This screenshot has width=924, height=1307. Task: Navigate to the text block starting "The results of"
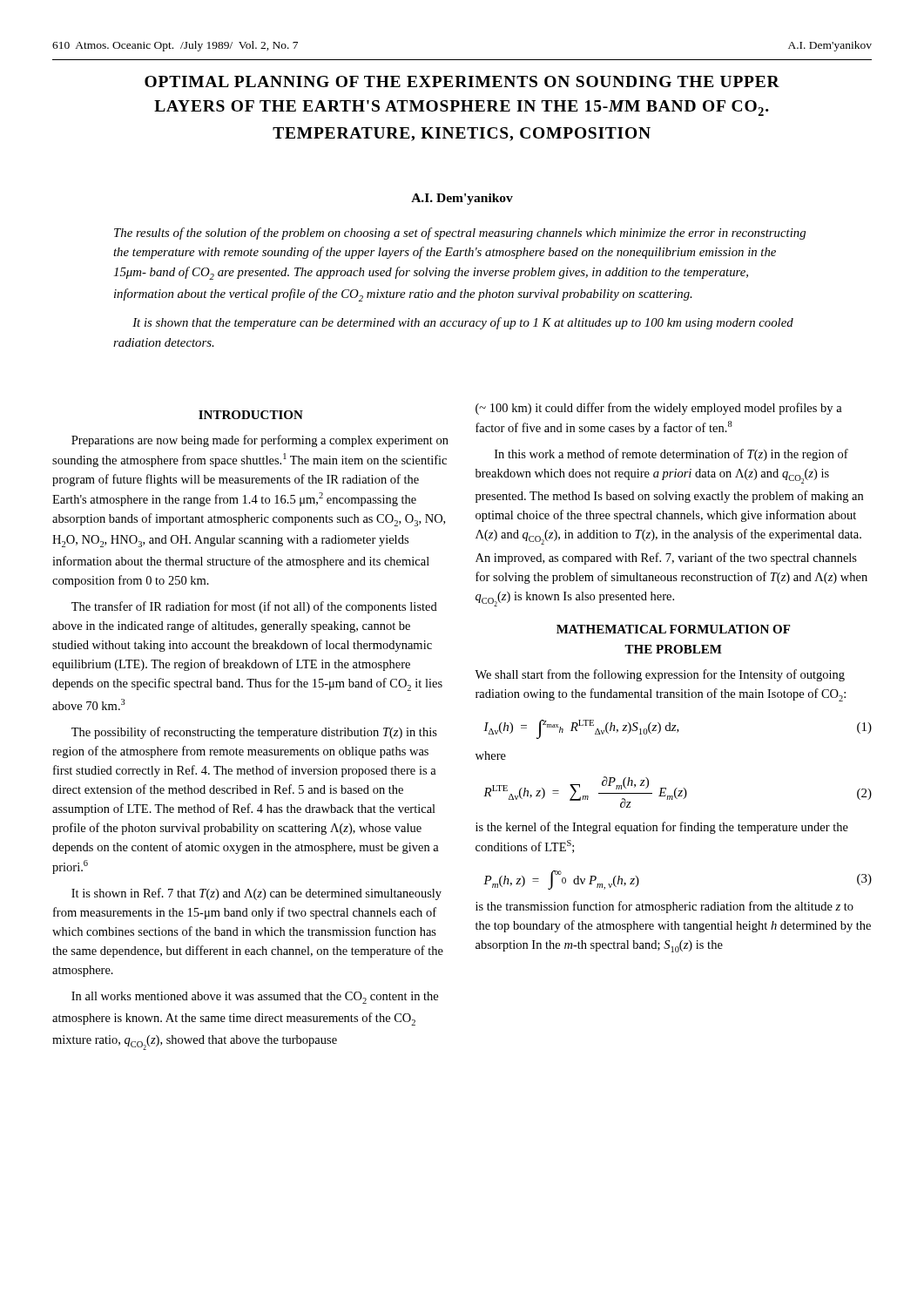click(462, 288)
